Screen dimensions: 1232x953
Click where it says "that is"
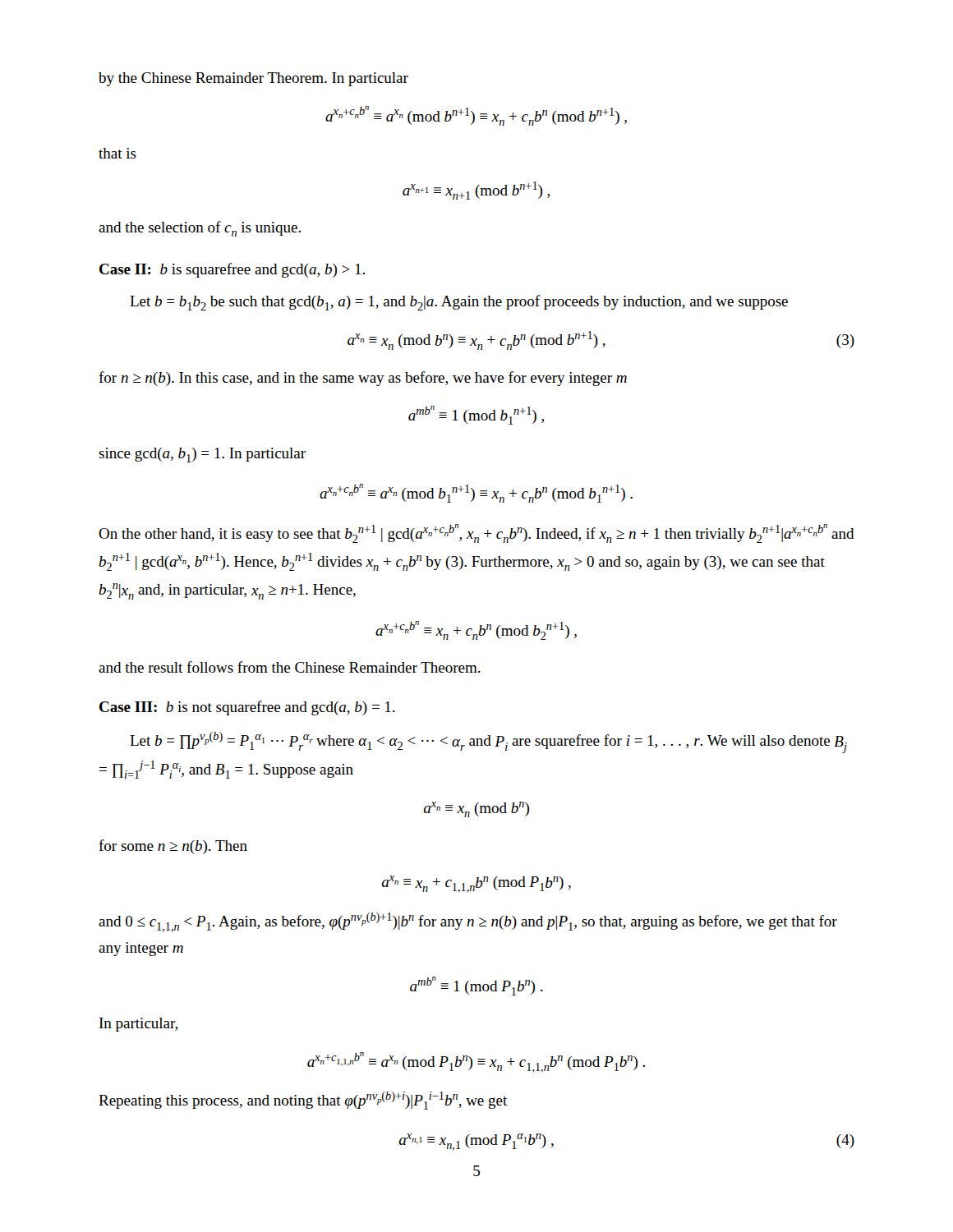[117, 153]
